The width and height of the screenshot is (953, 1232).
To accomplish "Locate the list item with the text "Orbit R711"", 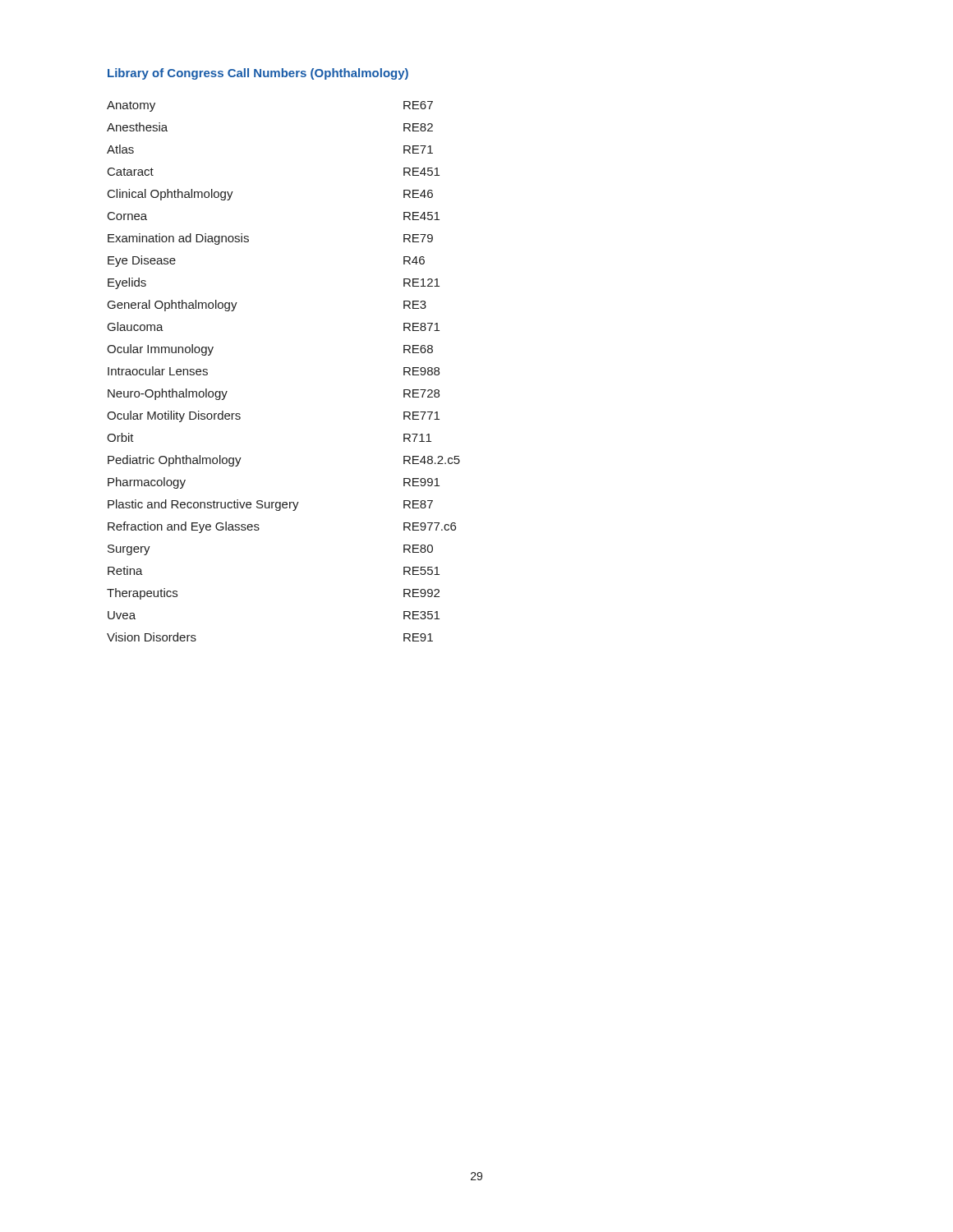I will pyautogui.click(x=122, y=437).
